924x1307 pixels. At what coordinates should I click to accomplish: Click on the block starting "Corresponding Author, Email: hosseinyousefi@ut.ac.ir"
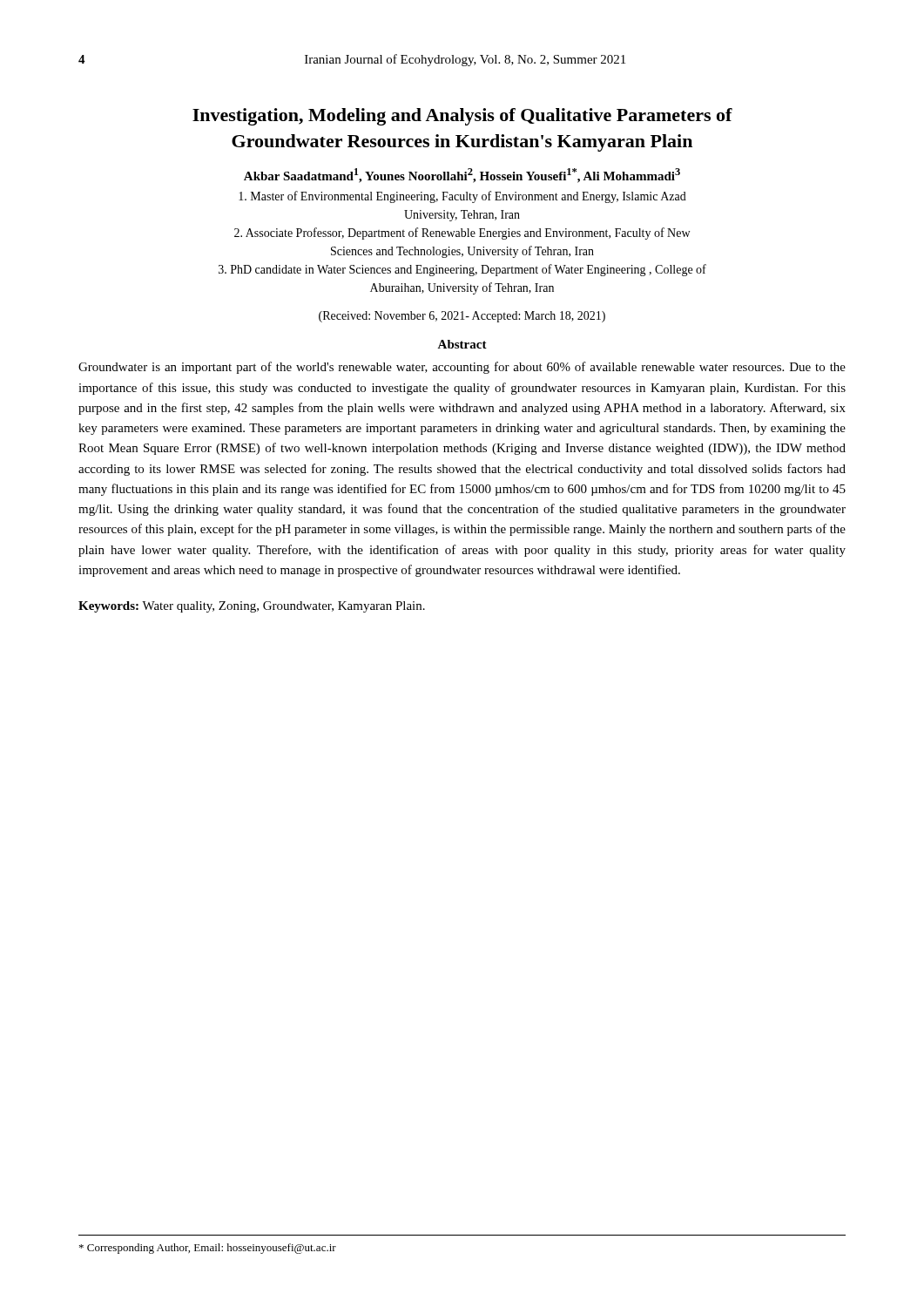click(207, 1247)
